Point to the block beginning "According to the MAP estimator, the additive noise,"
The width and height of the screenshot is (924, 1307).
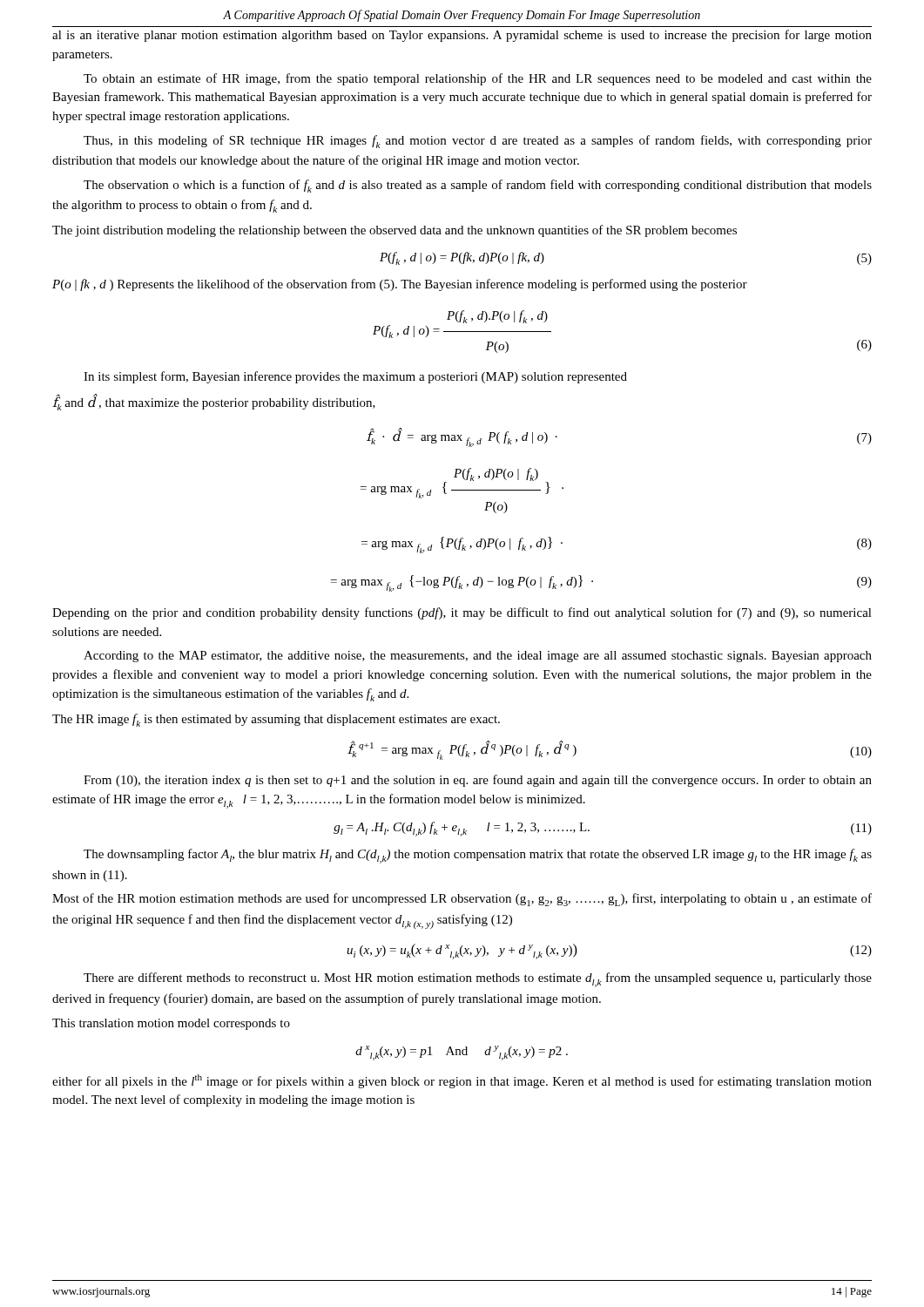pos(462,676)
